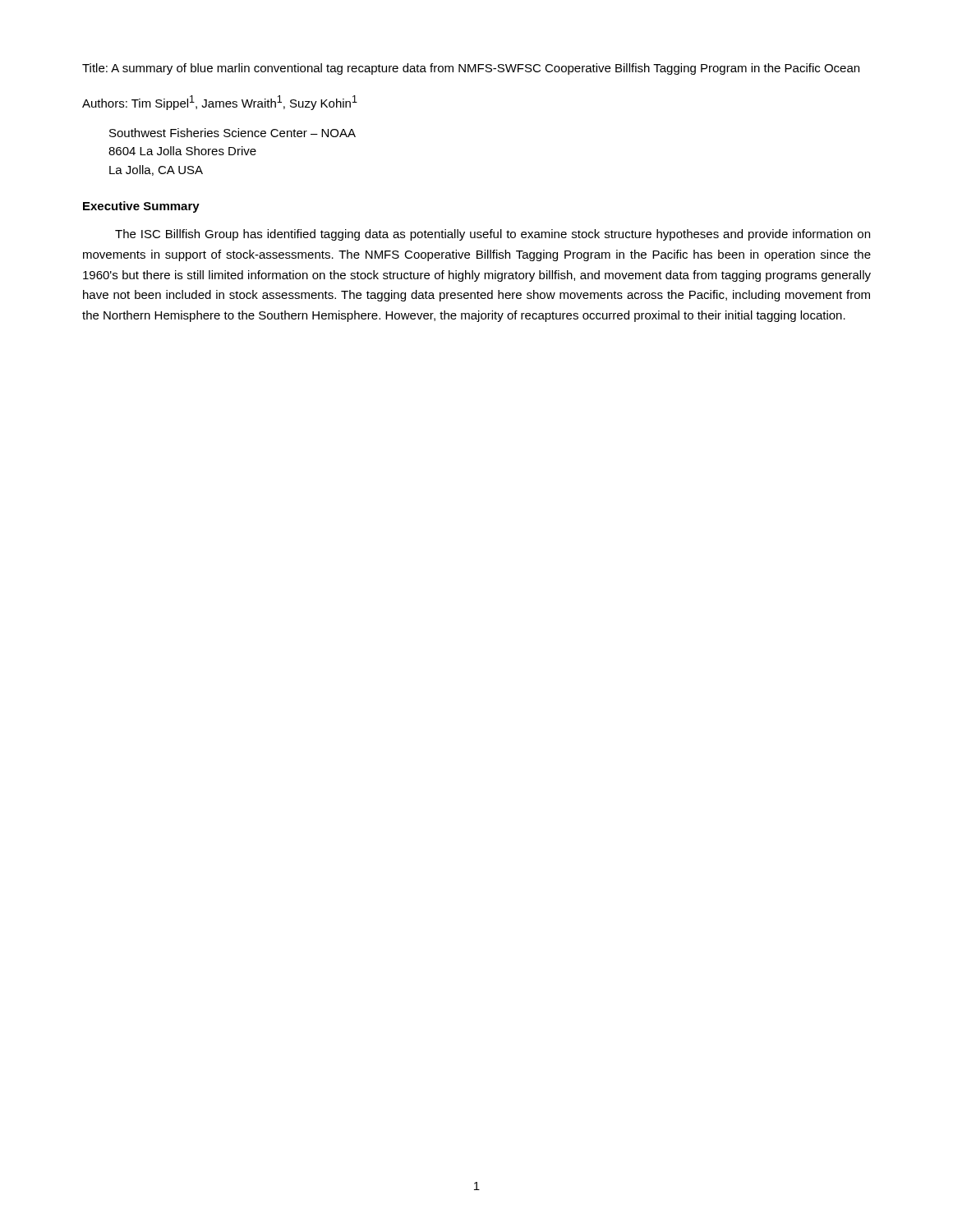Locate the block of text that opens with "Southwest Fisheries Science"
The width and height of the screenshot is (953, 1232).
pos(232,133)
